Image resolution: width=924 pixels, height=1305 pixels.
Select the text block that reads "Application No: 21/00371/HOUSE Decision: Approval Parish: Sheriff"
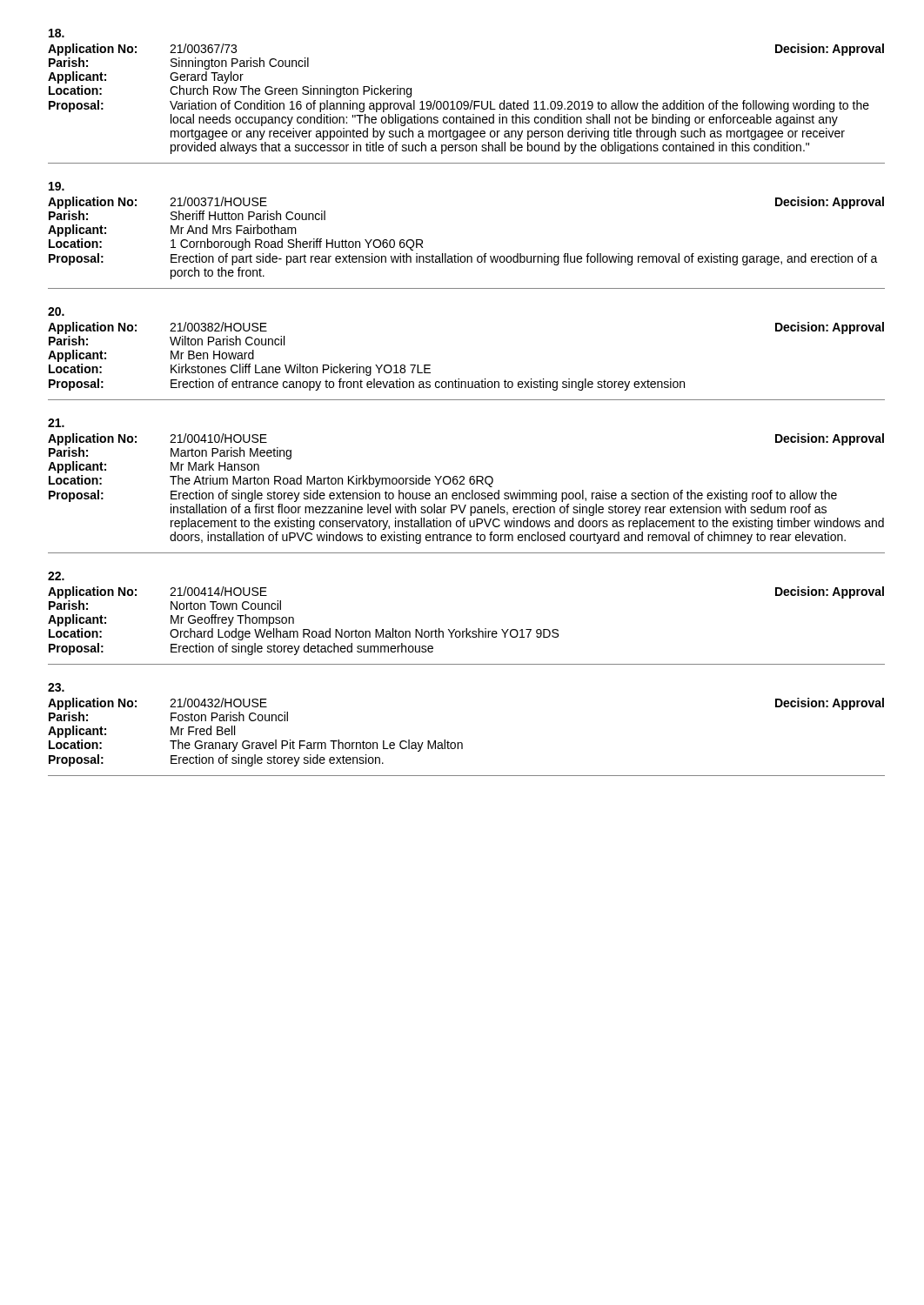pyautogui.click(x=57, y=186)
